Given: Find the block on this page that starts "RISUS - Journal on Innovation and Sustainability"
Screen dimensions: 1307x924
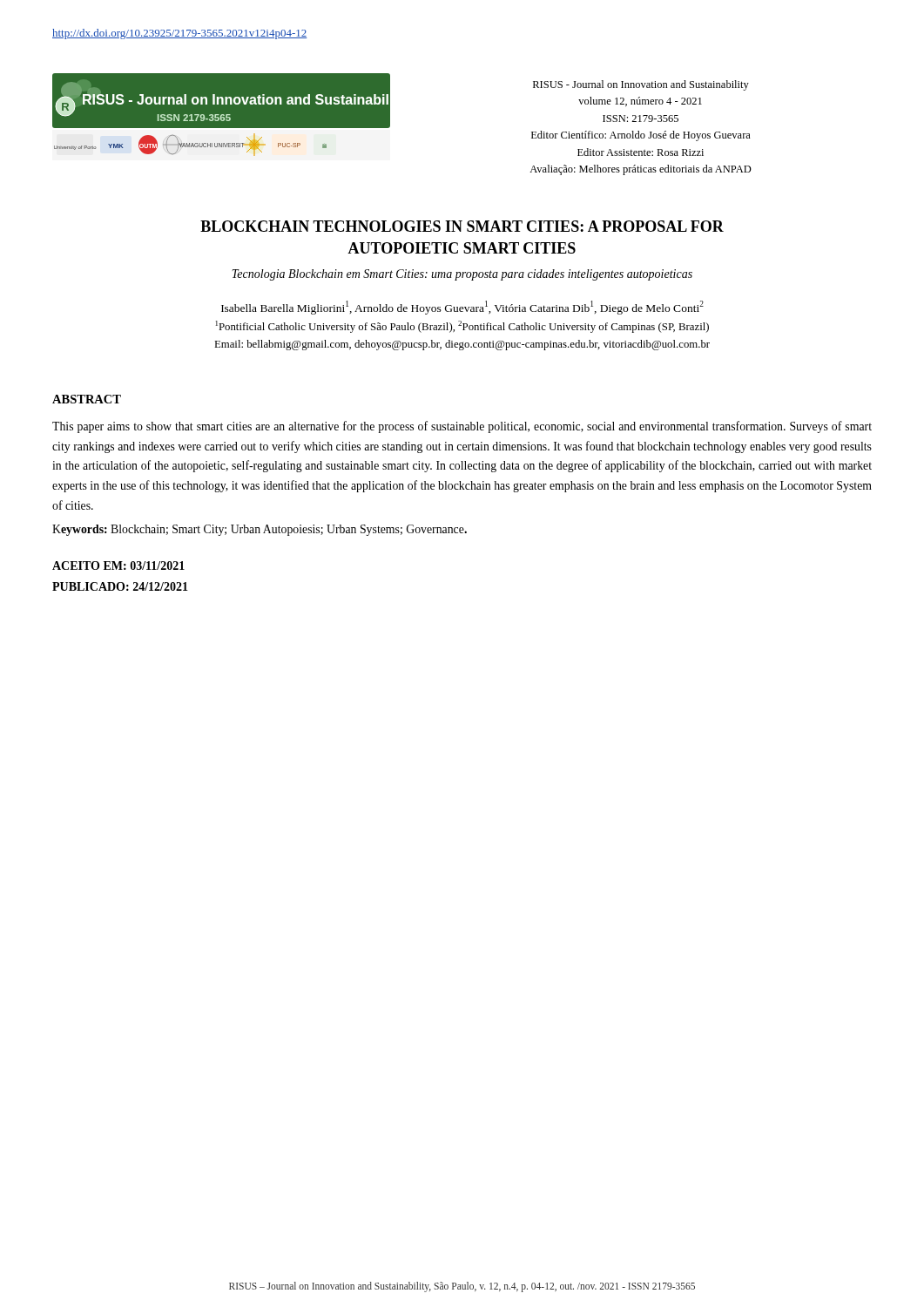Looking at the screenshot, I should 641,127.
